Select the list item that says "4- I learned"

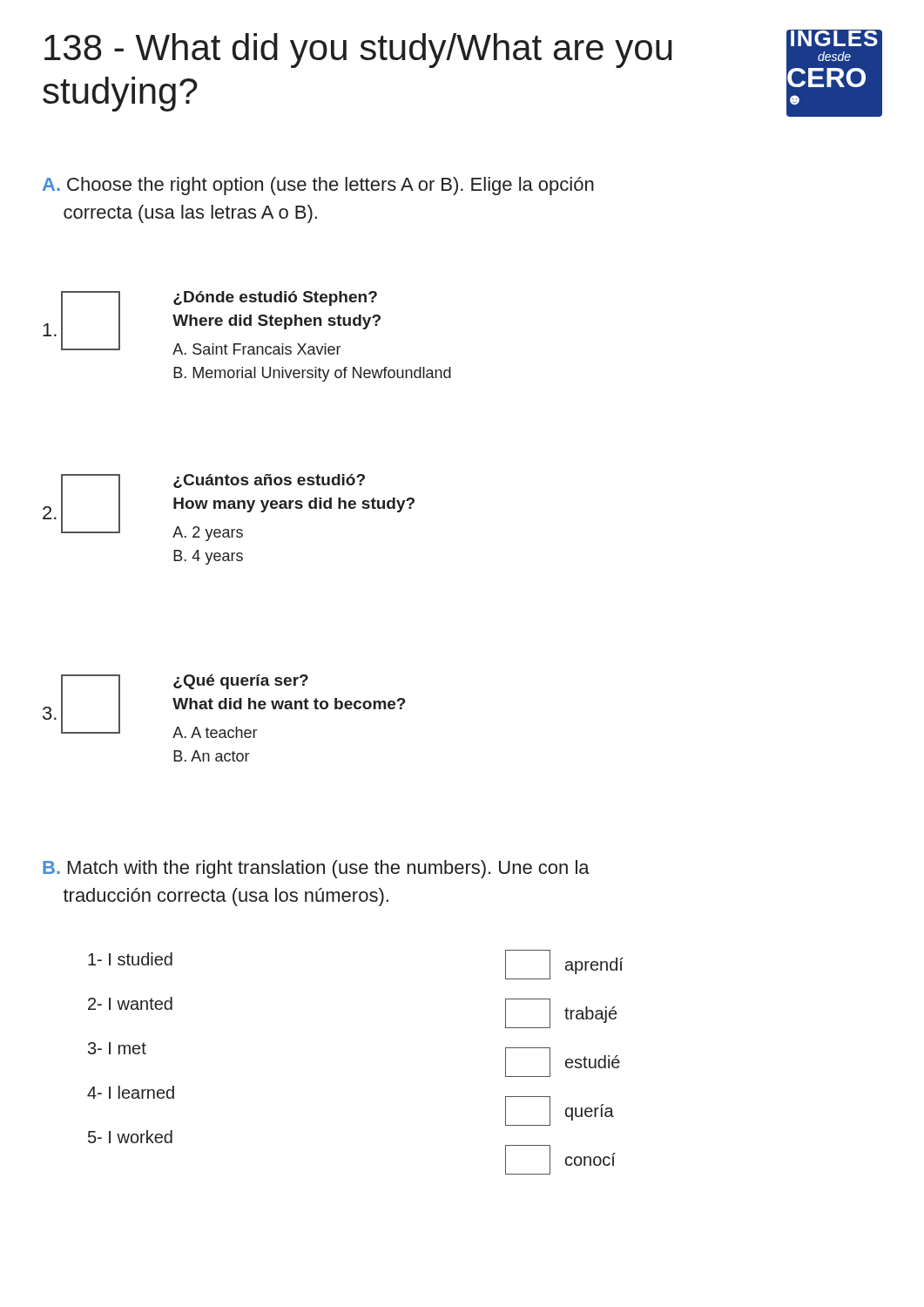tap(131, 1093)
